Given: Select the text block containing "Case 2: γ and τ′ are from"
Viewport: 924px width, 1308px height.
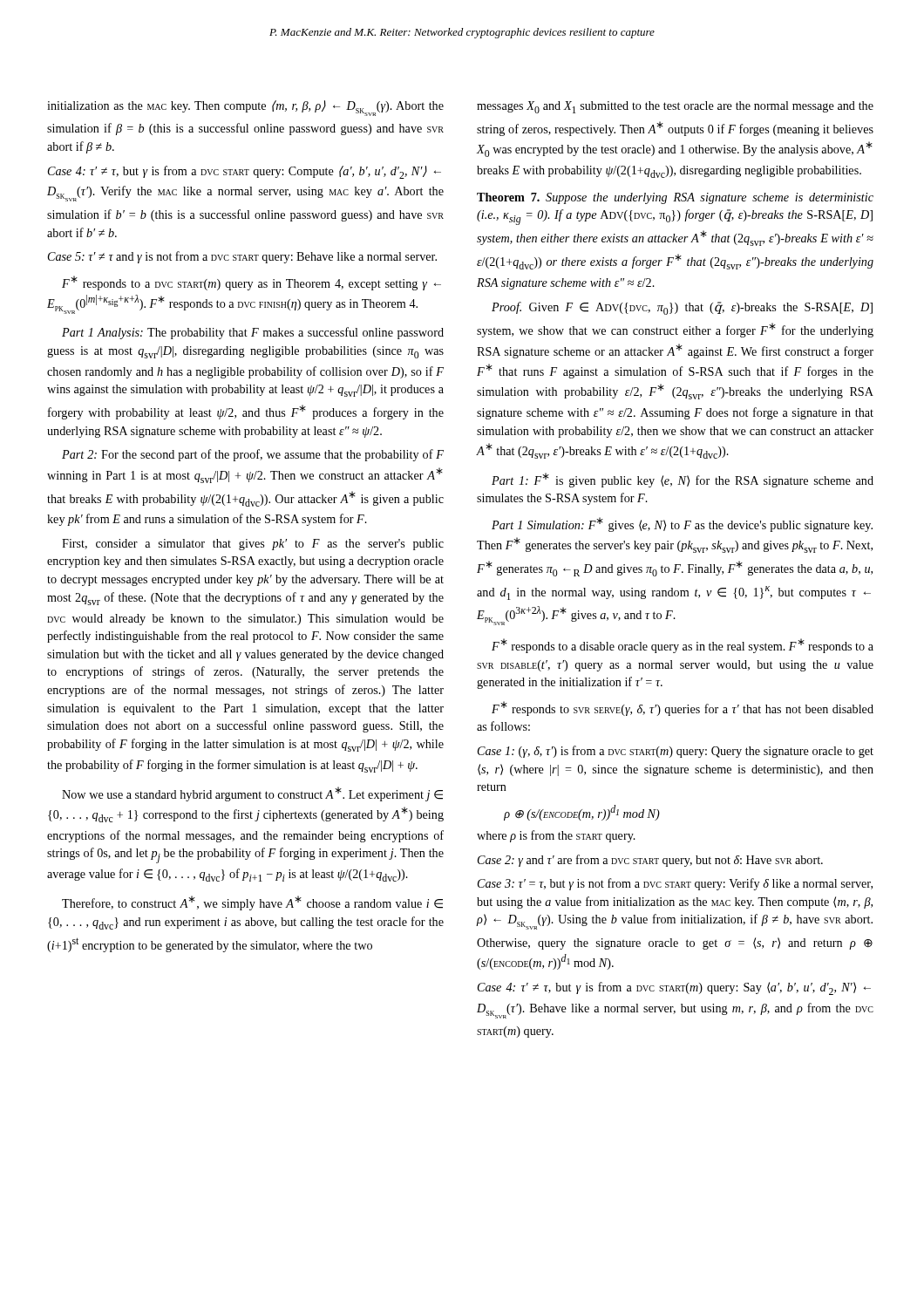Looking at the screenshot, I should coord(675,860).
